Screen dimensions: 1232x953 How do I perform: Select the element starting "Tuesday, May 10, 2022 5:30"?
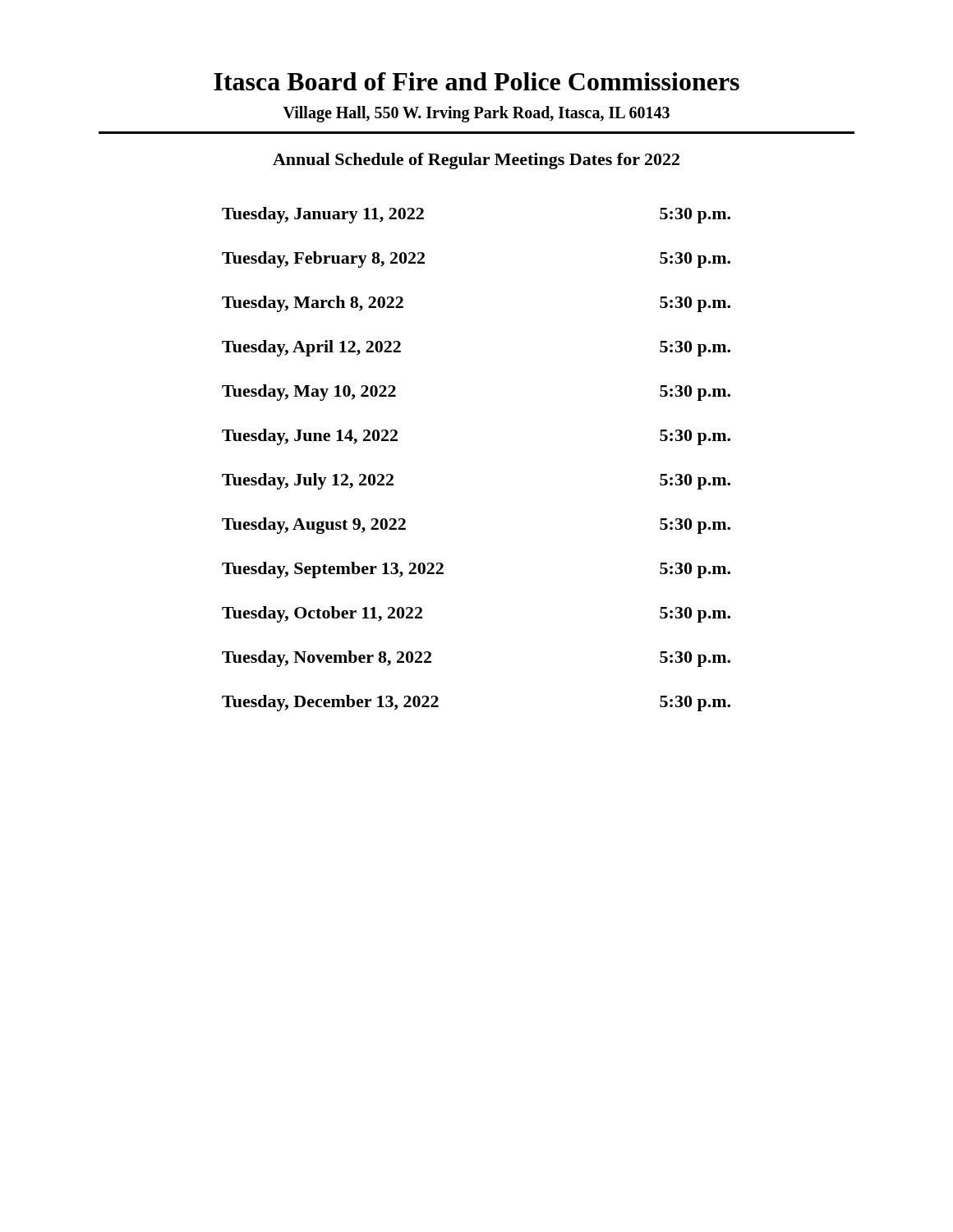coord(312,393)
